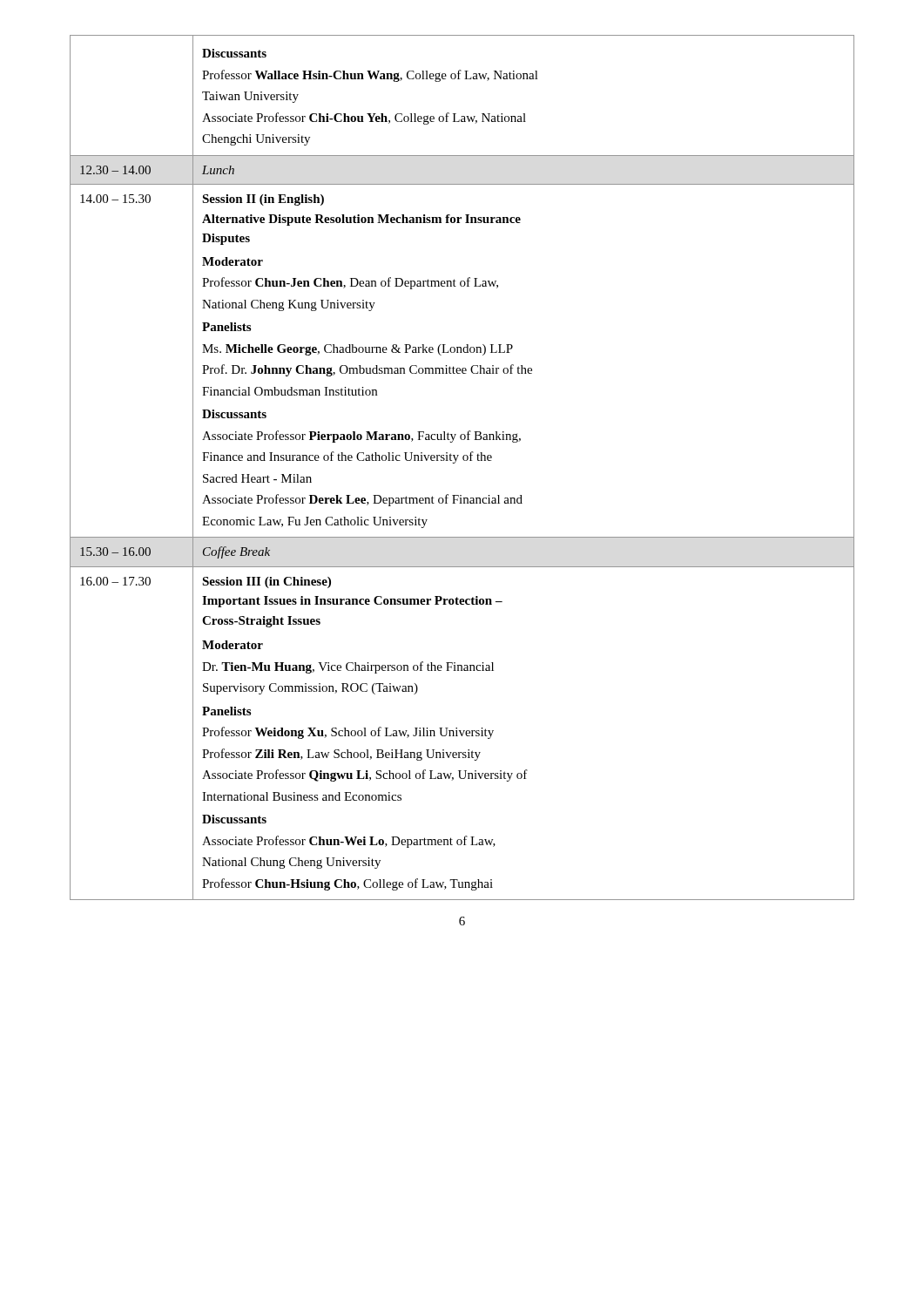
Task: Find the table that mentions "Session III (in Chinese) Important"
Action: (x=462, y=468)
